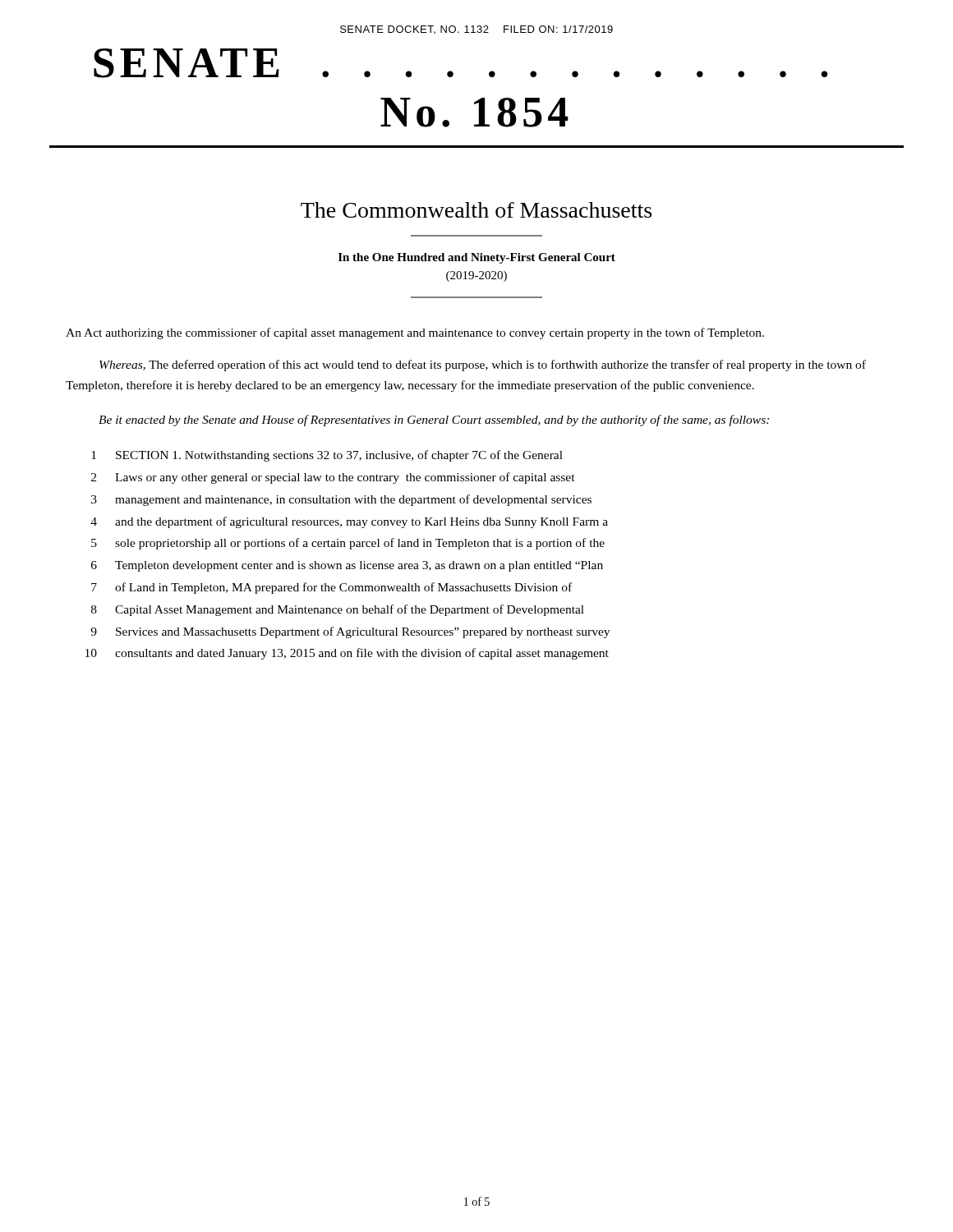Point to the block beginning "7 of Land in Templeton, MA prepared for"
The width and height of the screenshot is (953, 1232).
(476, 588)
